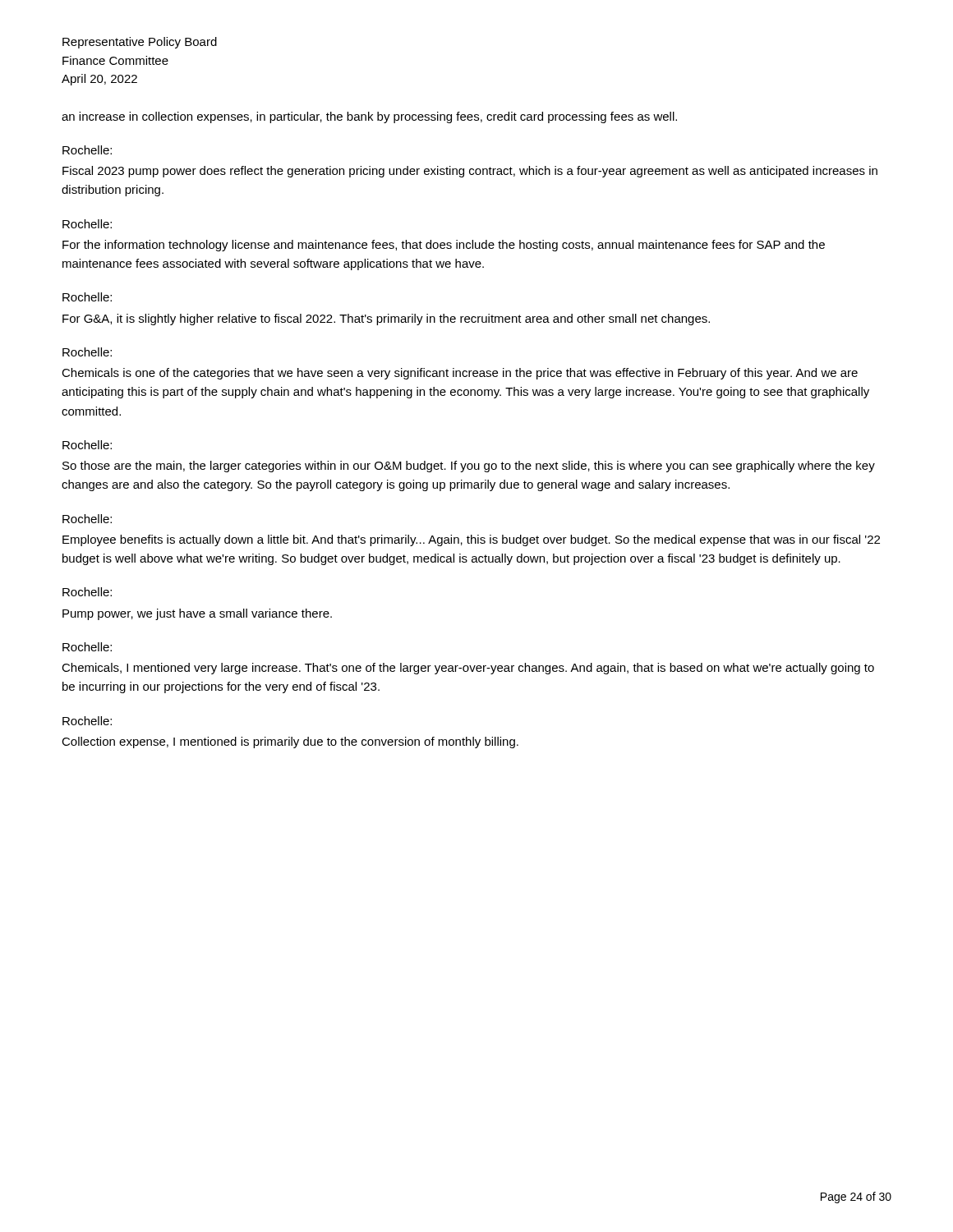953x1232 pixels.
Task: Find the text block containing "Collection expense, I mentioned is"
Action: [290, 741]
